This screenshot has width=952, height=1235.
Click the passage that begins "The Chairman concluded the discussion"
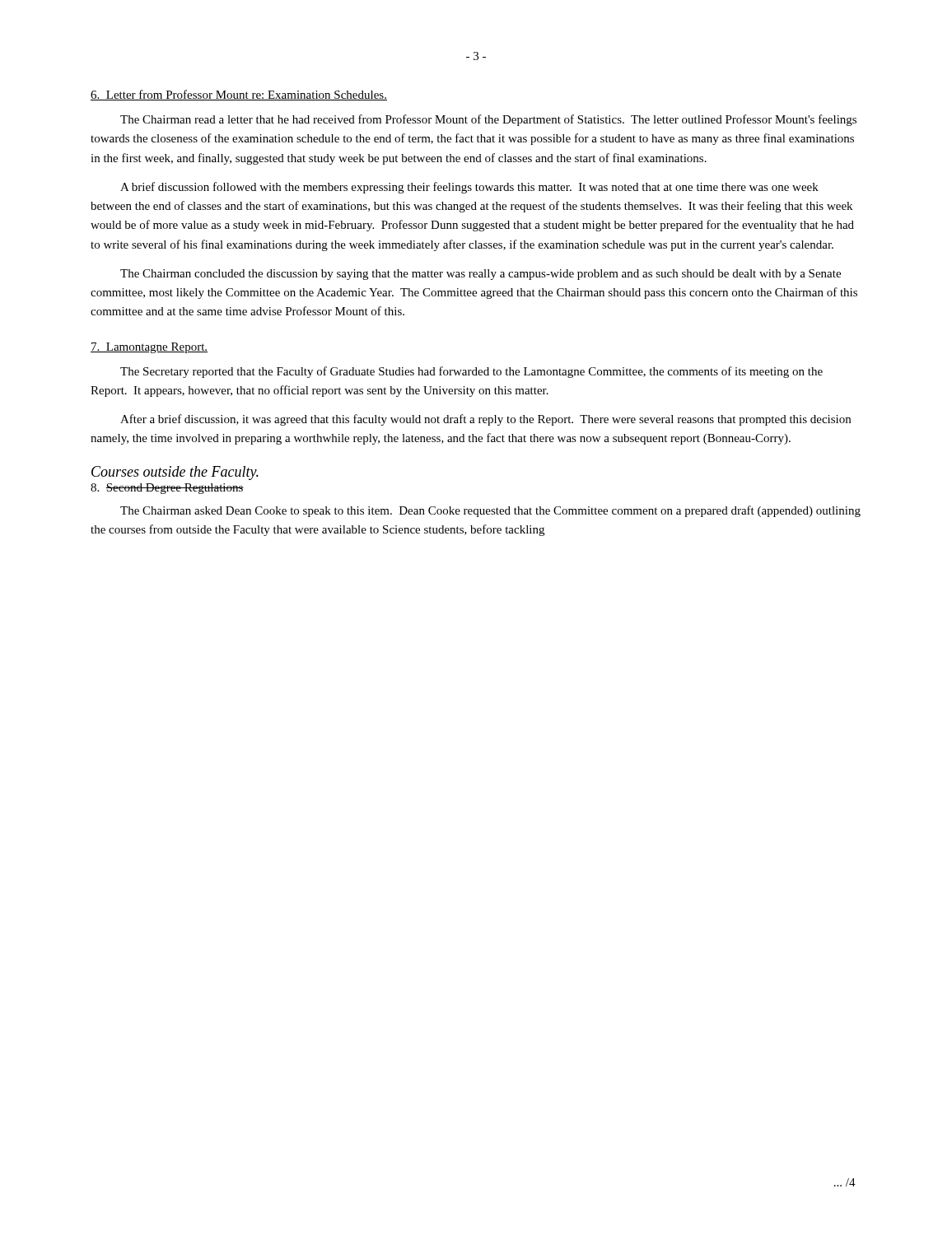pyautogui.click(x=476, y=293)
